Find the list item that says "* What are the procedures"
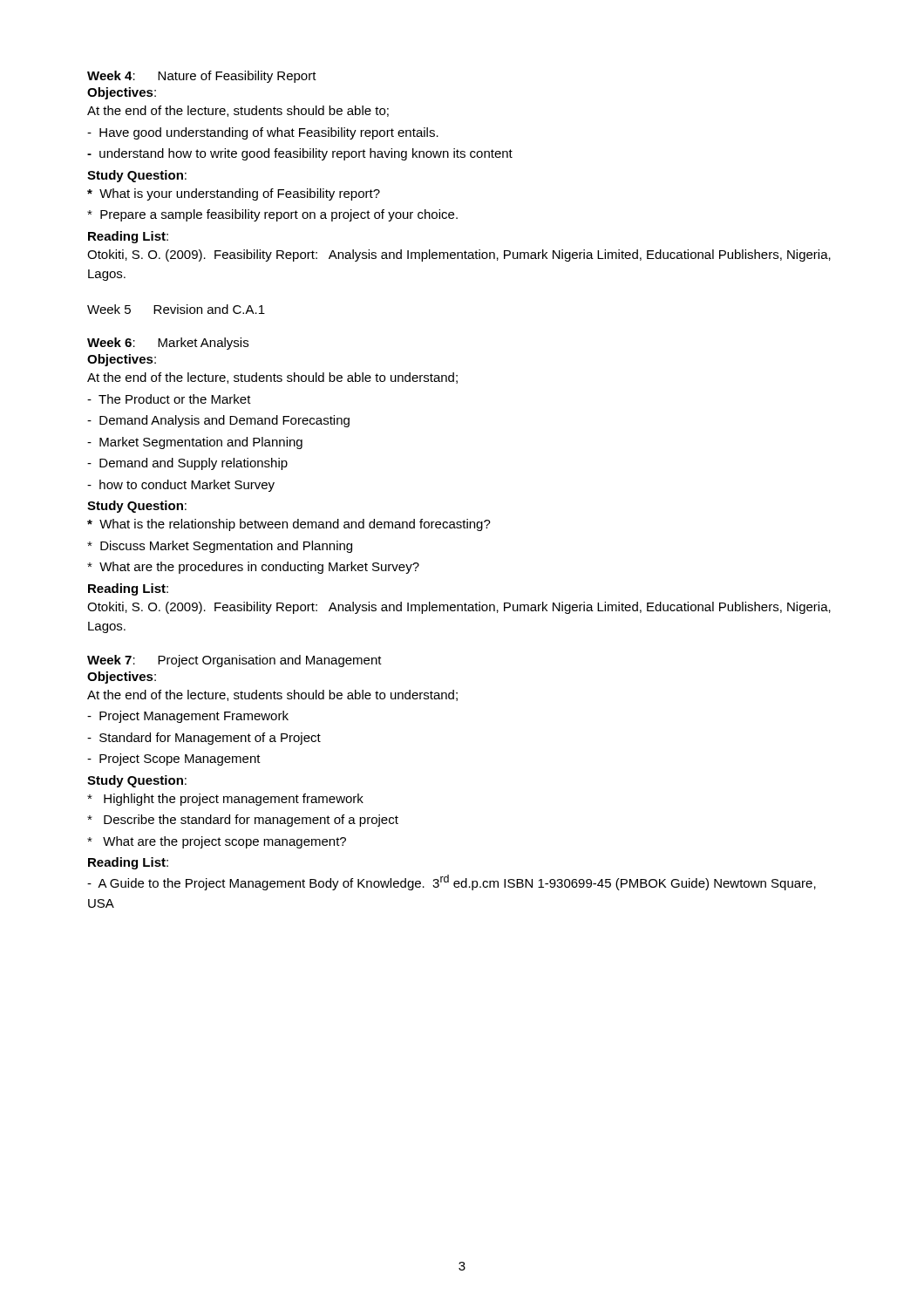The width and height of the screenshot is (924, 1308). (x=253, y=566)
